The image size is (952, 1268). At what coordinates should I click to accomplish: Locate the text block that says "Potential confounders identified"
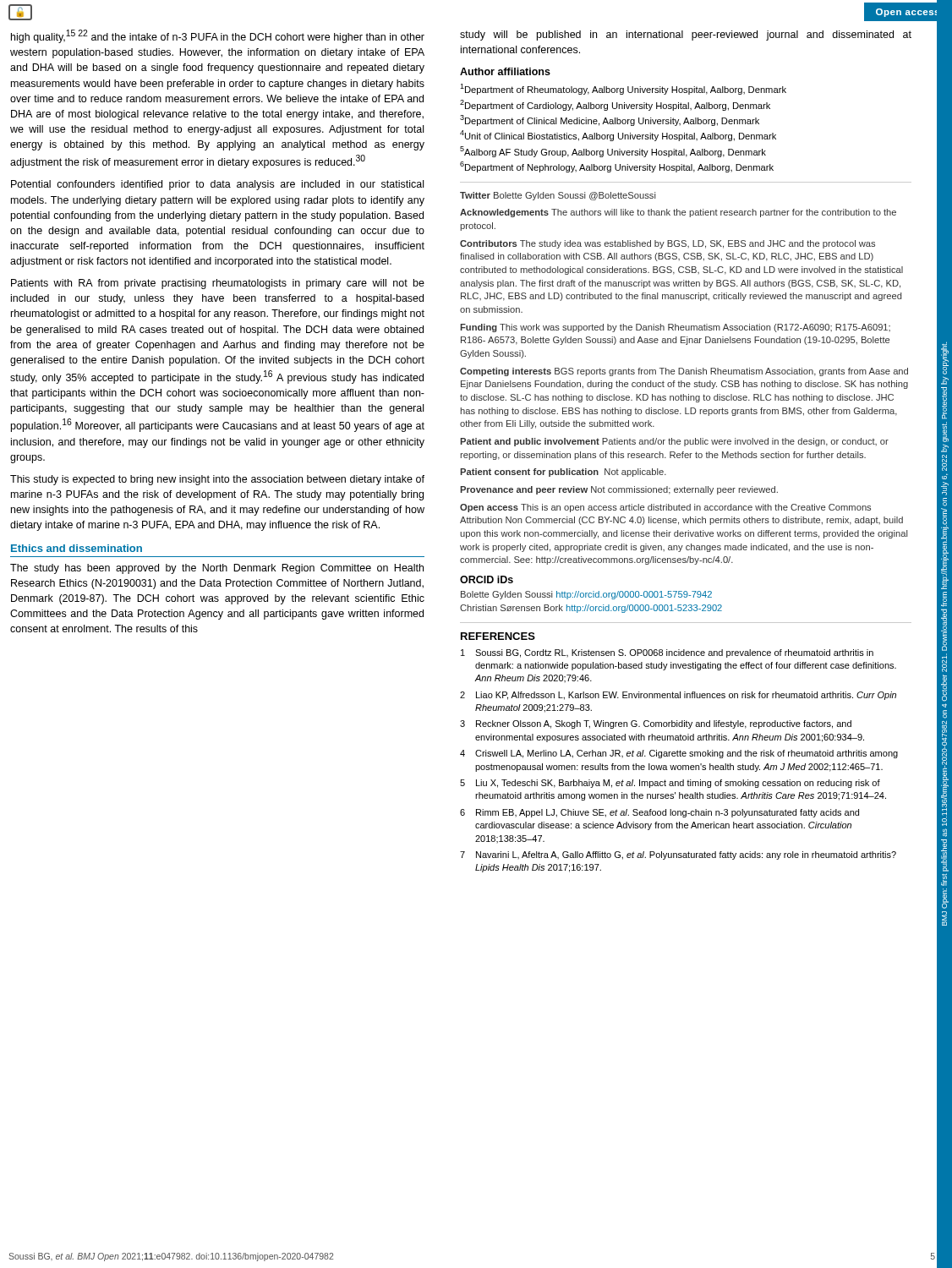217,223
